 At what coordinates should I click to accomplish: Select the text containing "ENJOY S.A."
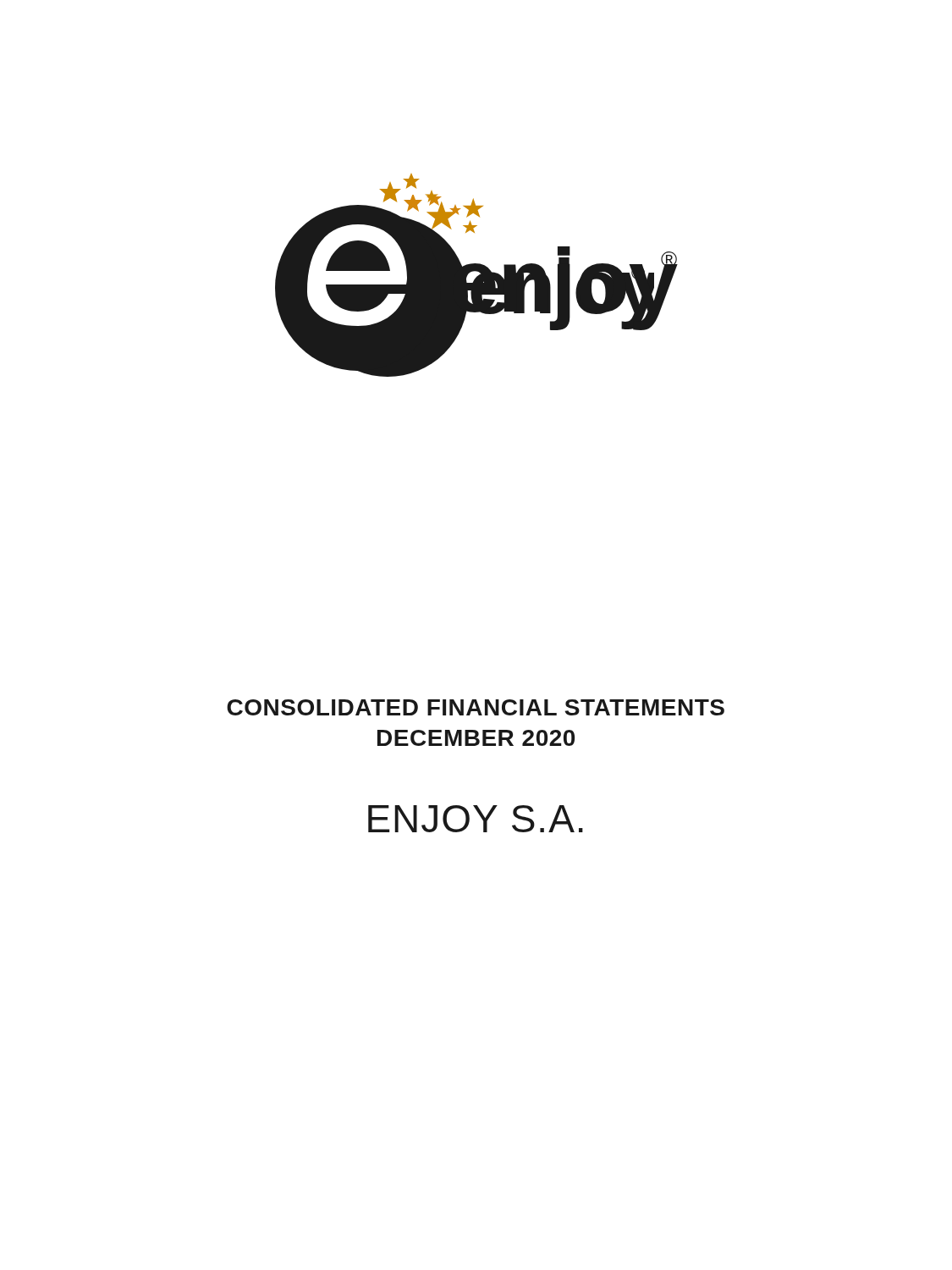476,819
